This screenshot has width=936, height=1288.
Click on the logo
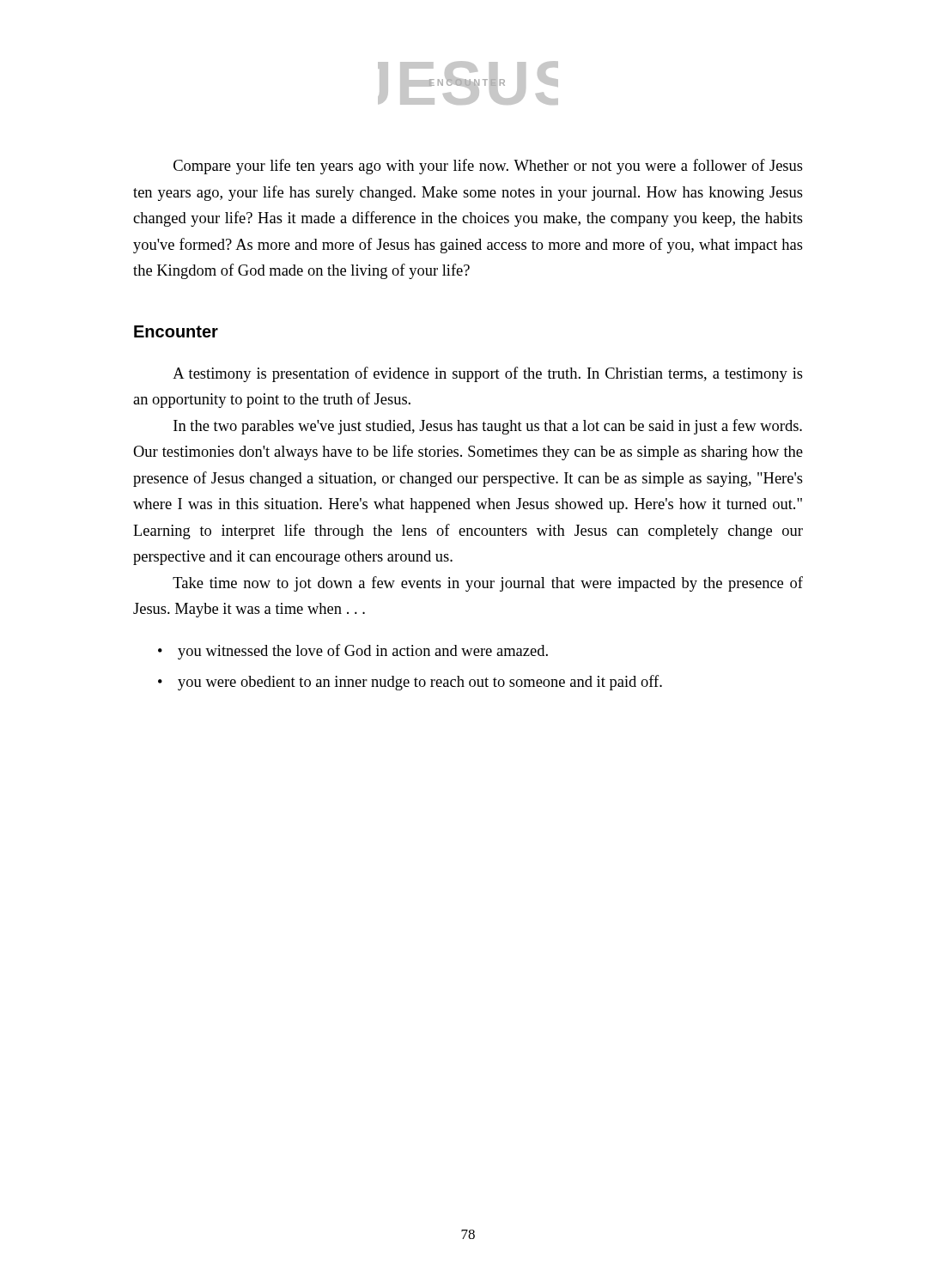pos(468,84)
